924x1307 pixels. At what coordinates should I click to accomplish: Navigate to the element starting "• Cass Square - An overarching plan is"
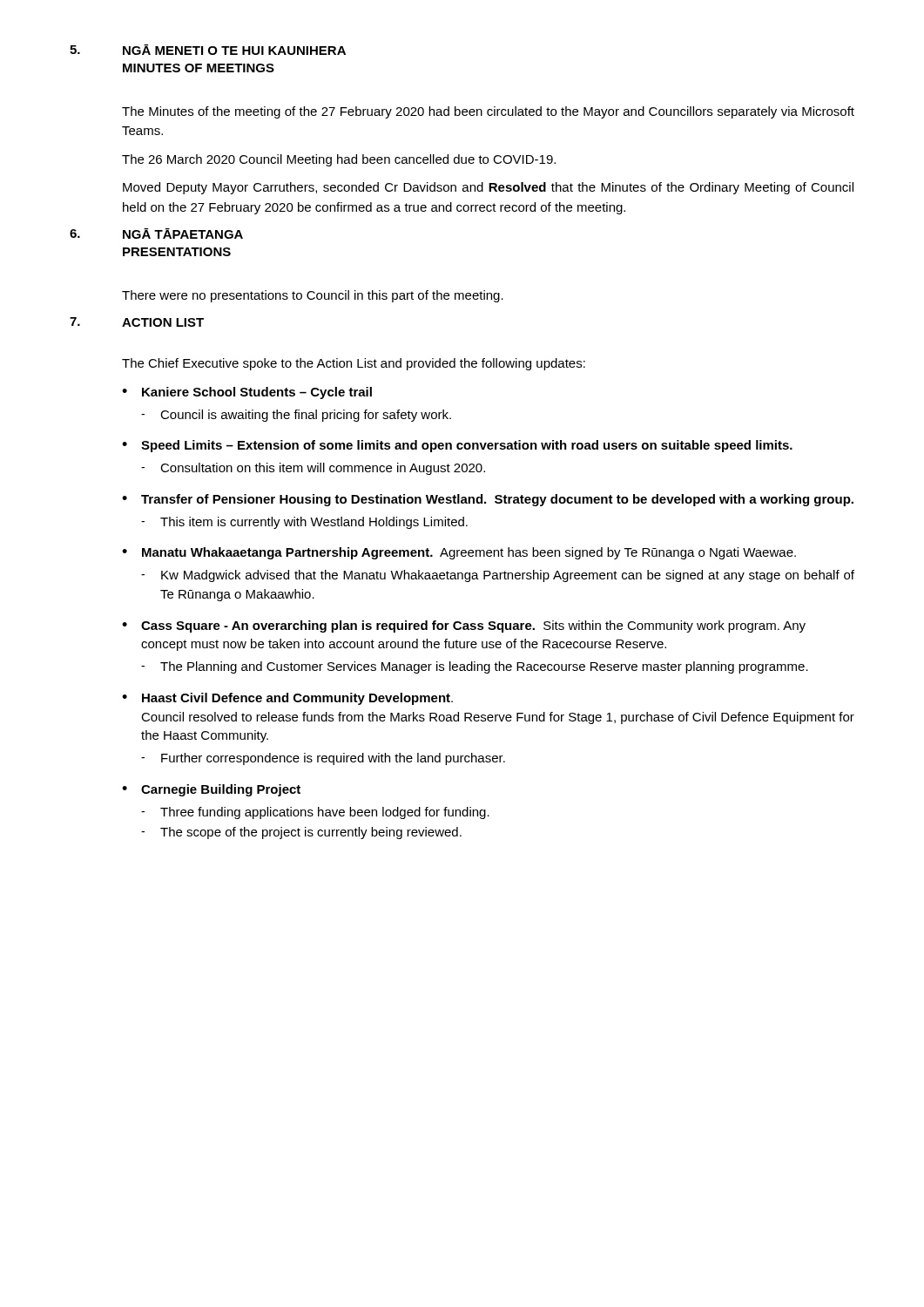488,647
